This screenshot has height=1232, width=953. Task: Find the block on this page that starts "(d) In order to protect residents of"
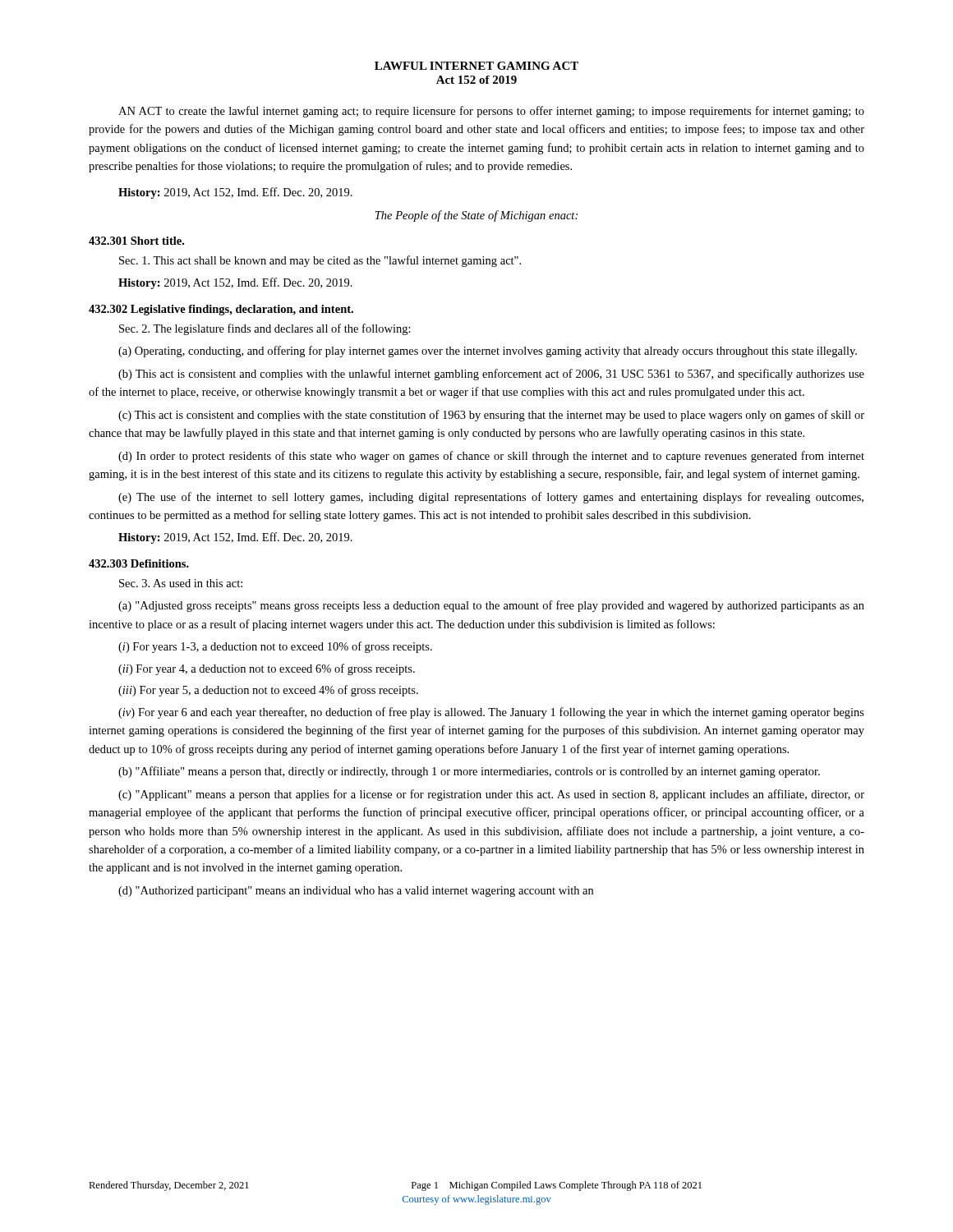pyautogui.click(x=476, y=465)
